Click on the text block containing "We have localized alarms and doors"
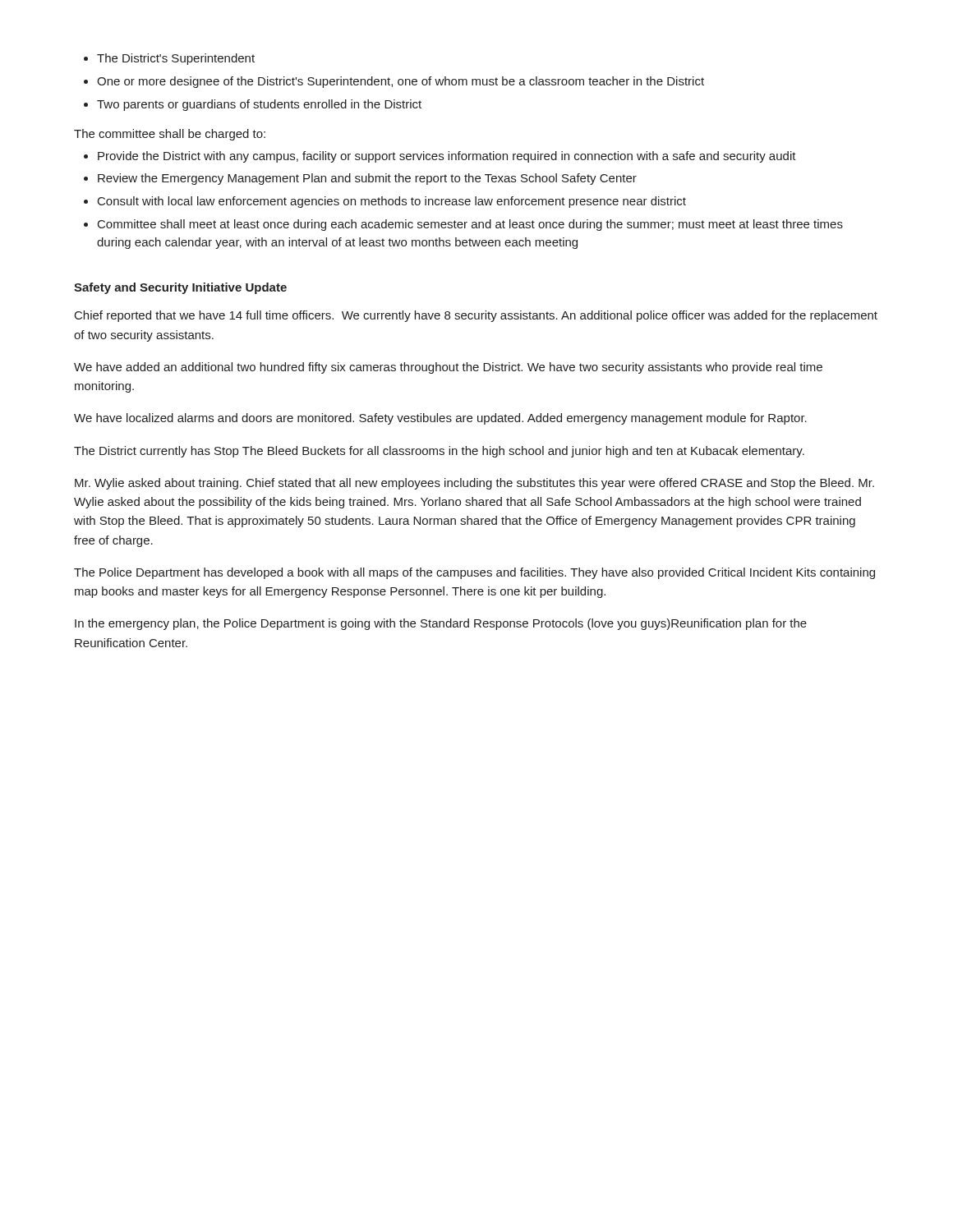 click(x=441, y=418)
